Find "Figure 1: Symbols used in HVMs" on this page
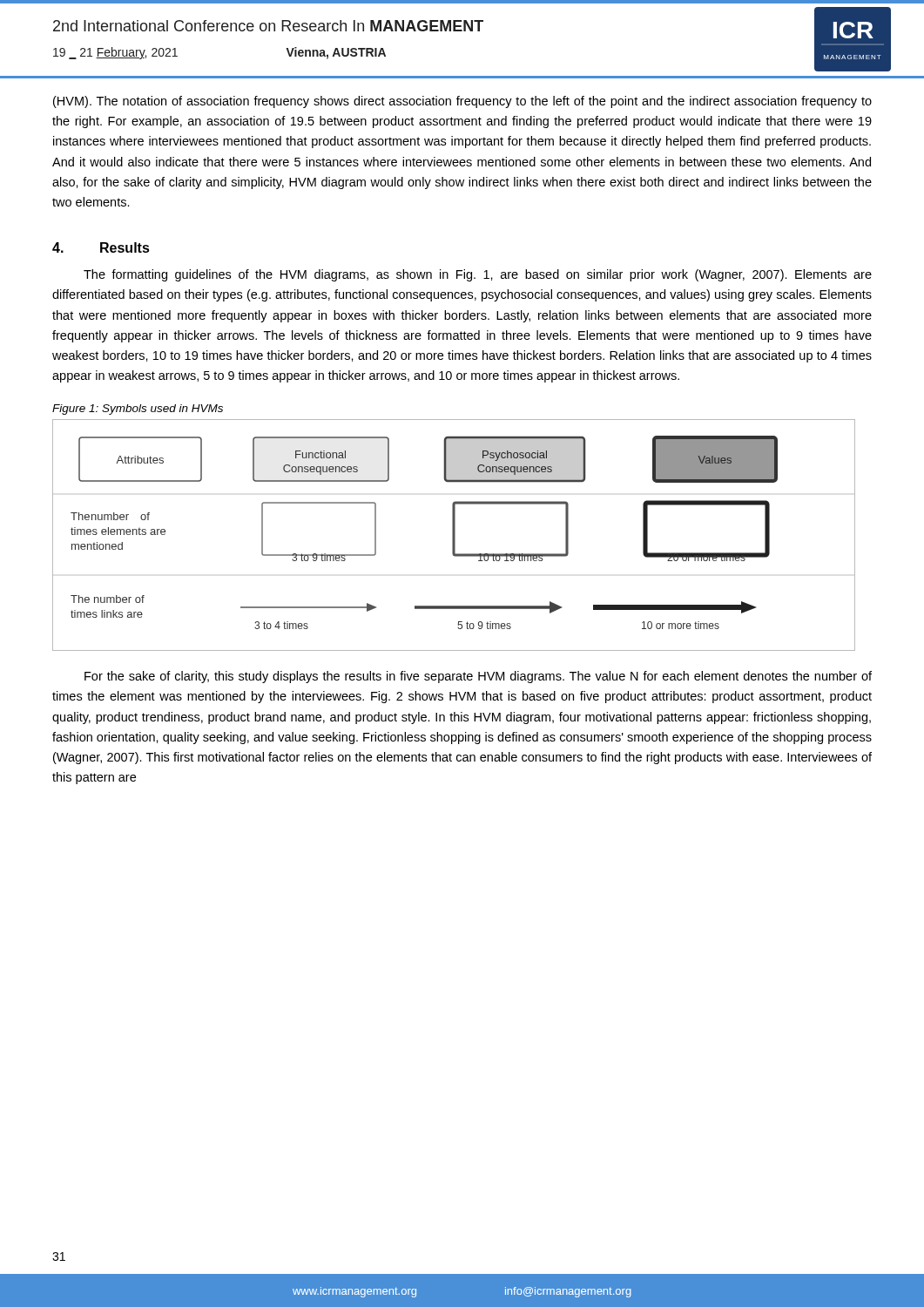 (x=138, y=408)
